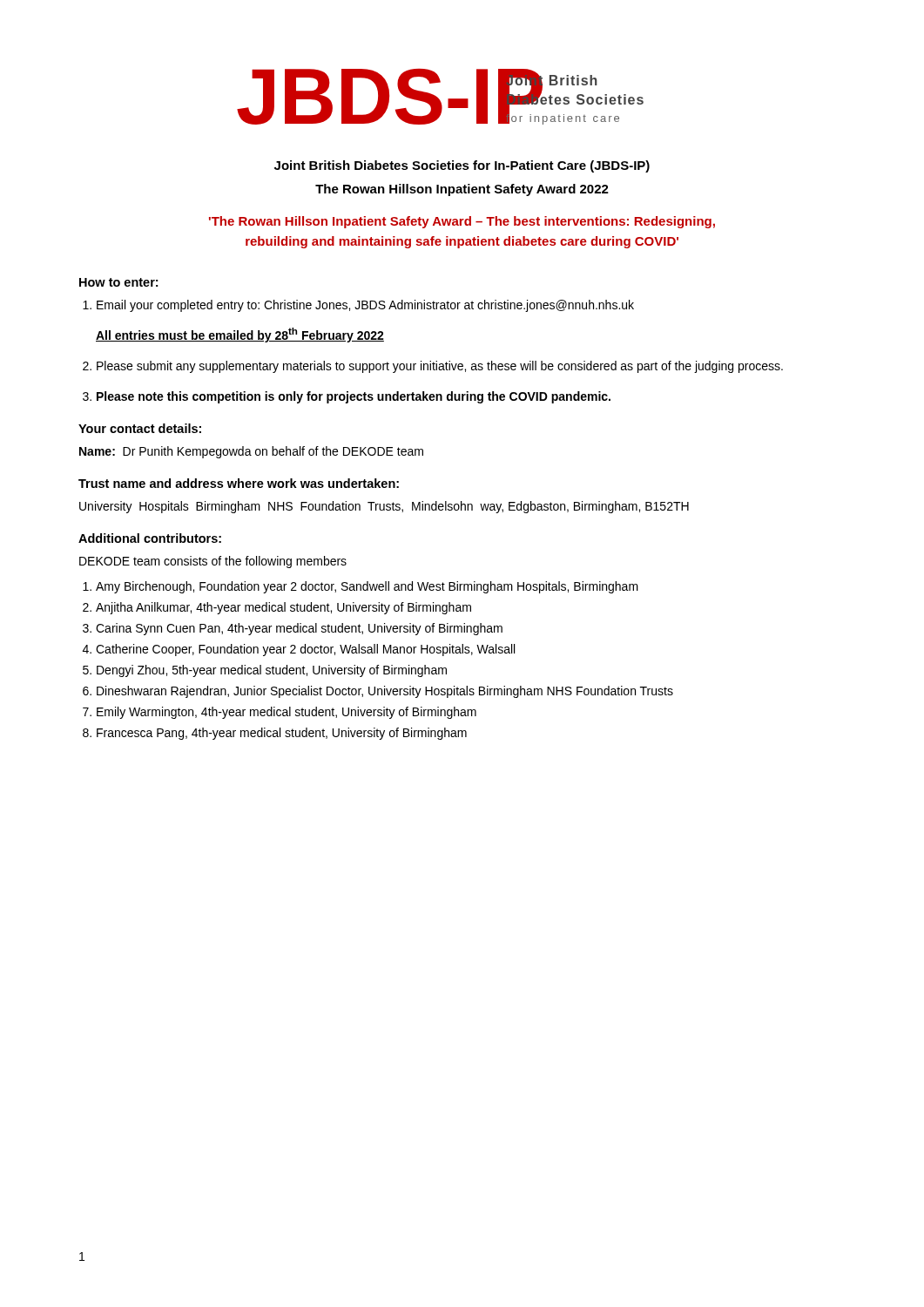Locate the list item that reads "Email your completed"
924x1307 pixels.
tap(365, 306)
